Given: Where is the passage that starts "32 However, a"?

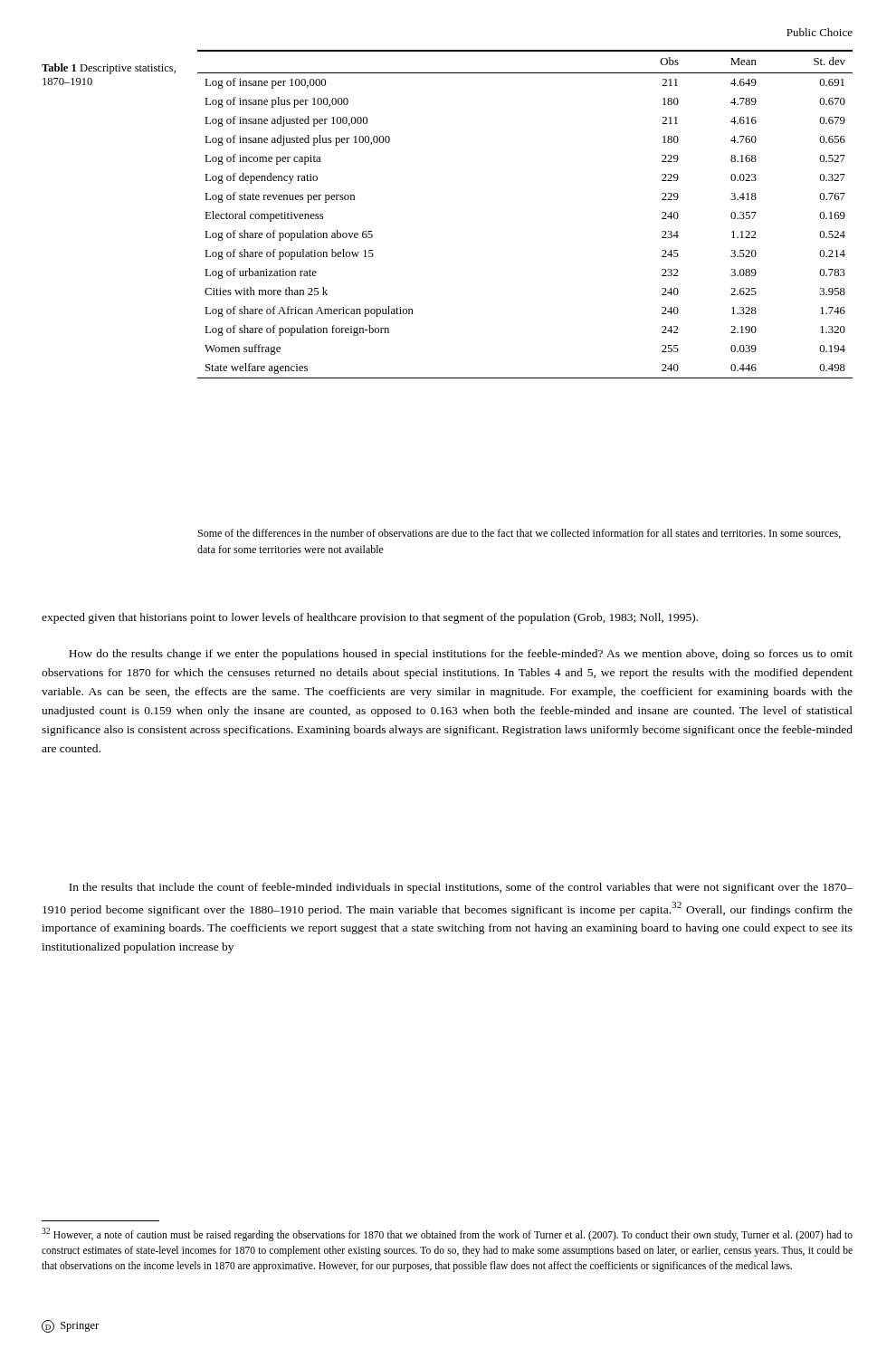Looking at the screenshot, I should (x=447, y=1246).
